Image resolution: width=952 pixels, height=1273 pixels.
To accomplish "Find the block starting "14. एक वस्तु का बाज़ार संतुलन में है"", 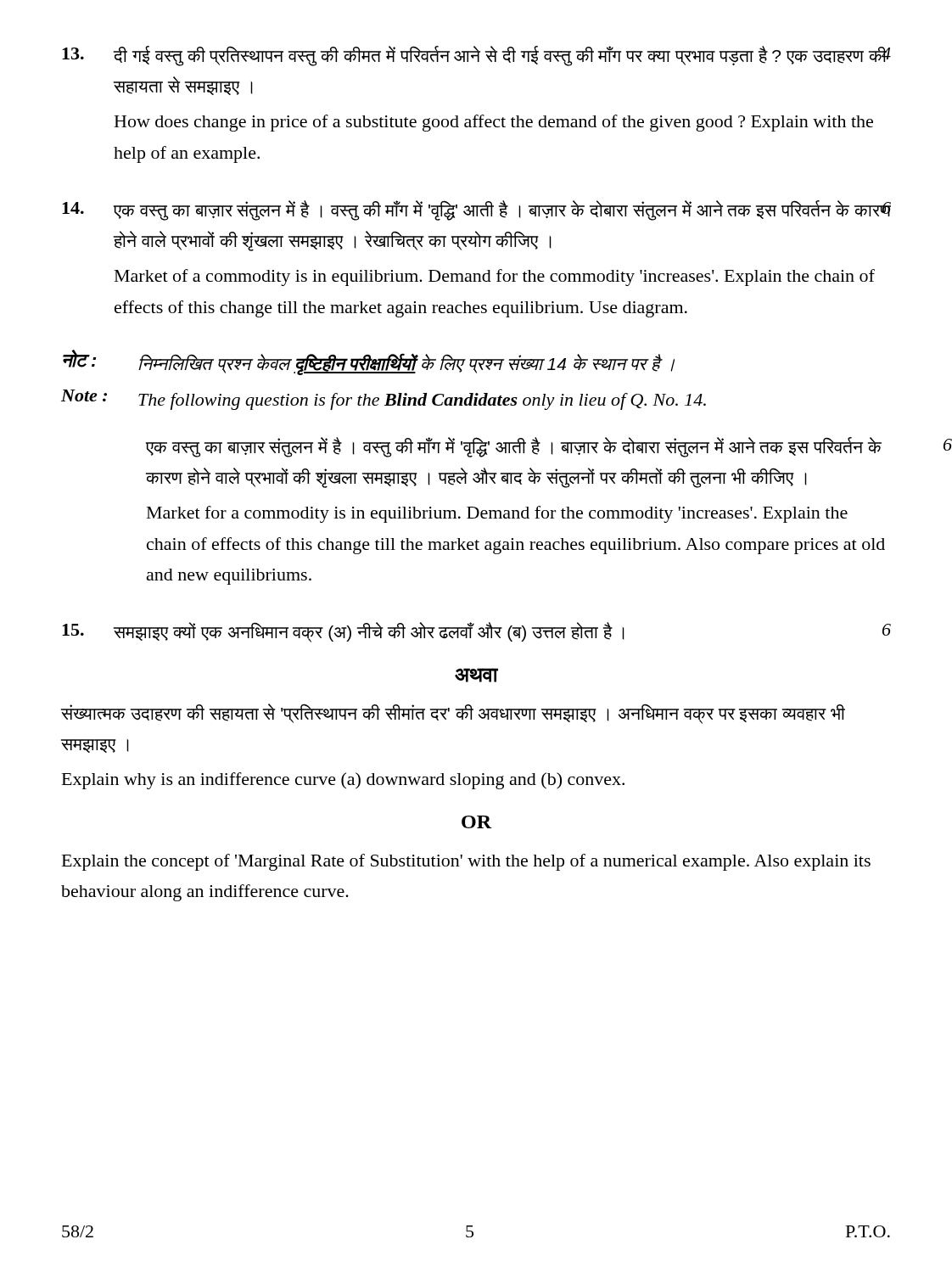I will coord(476,210).
